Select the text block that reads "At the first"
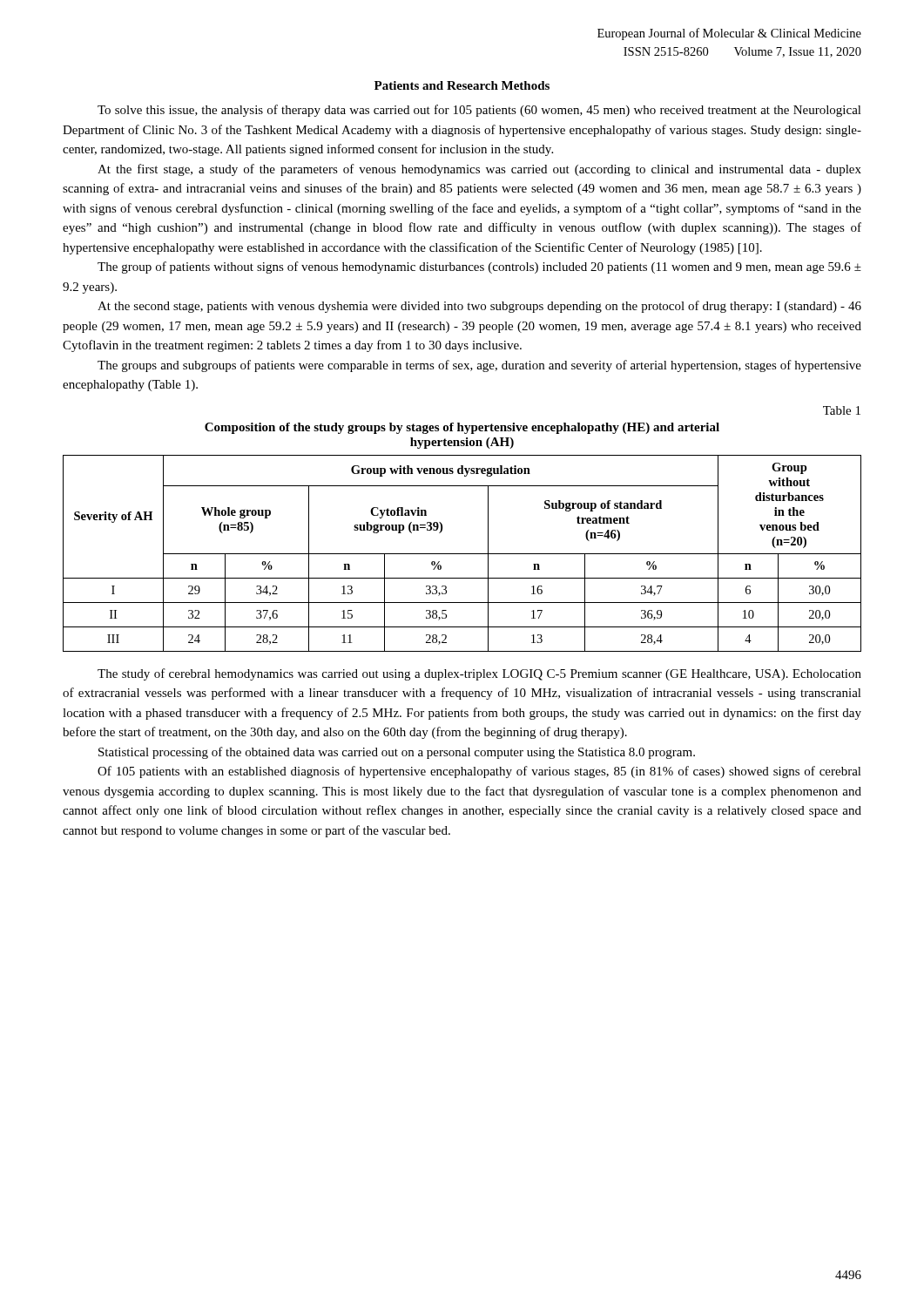The image size is (924, 1307). coord(462,208)
